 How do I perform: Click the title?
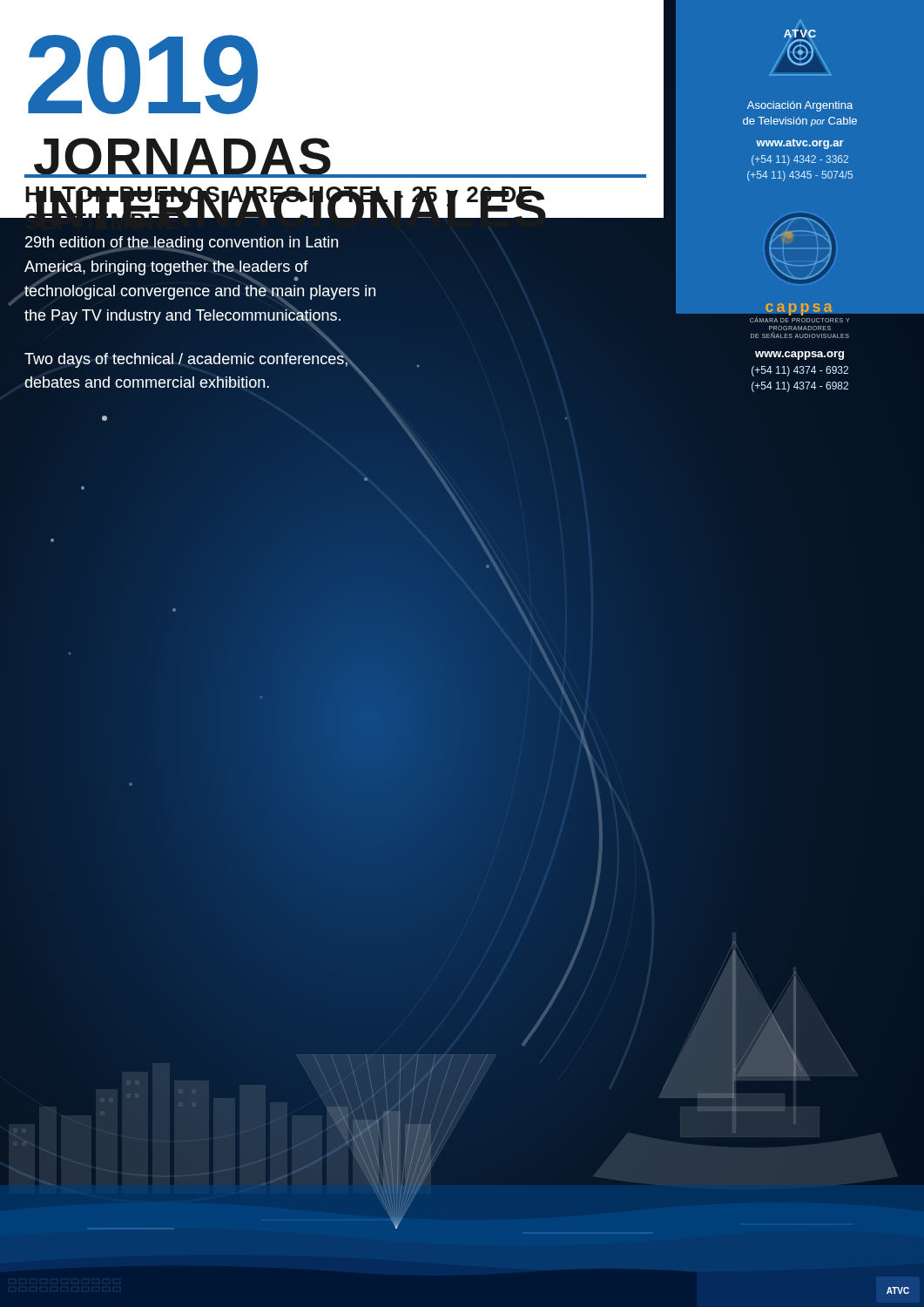286,127
